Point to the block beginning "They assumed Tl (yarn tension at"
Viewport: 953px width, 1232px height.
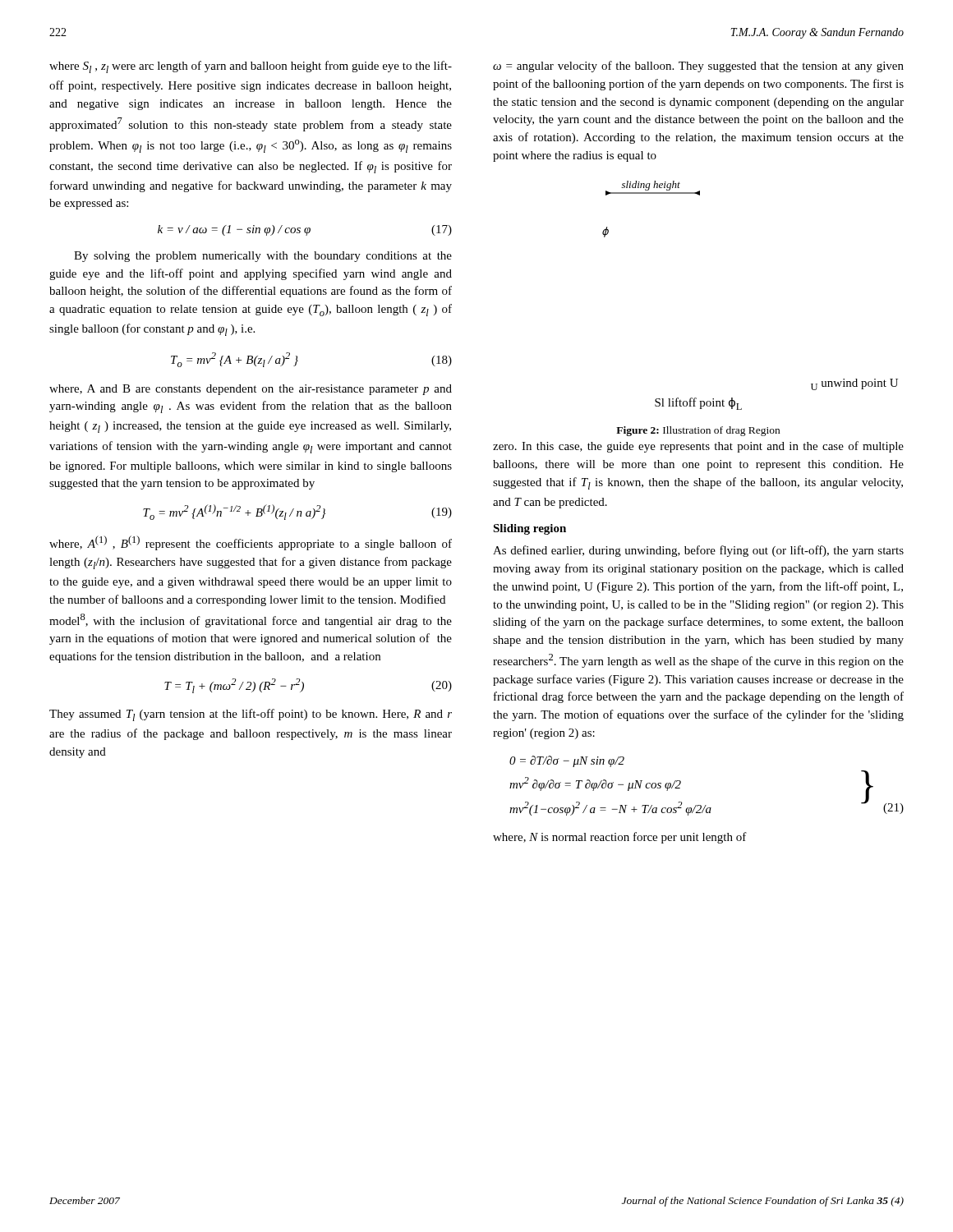pyautogui.click(x=251, y=733)
